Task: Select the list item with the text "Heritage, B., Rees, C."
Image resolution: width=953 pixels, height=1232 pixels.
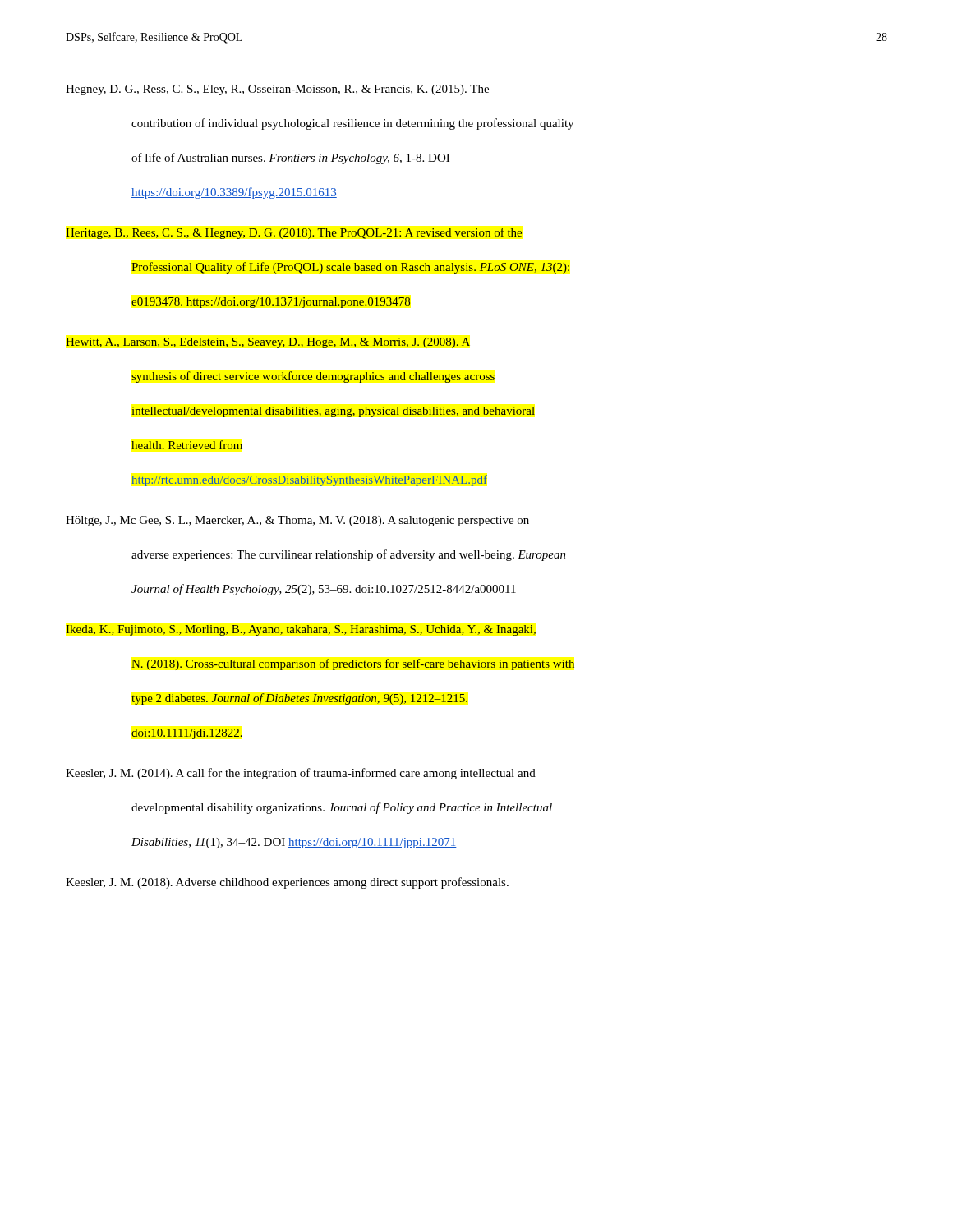Action: click(x=476, y=267)
